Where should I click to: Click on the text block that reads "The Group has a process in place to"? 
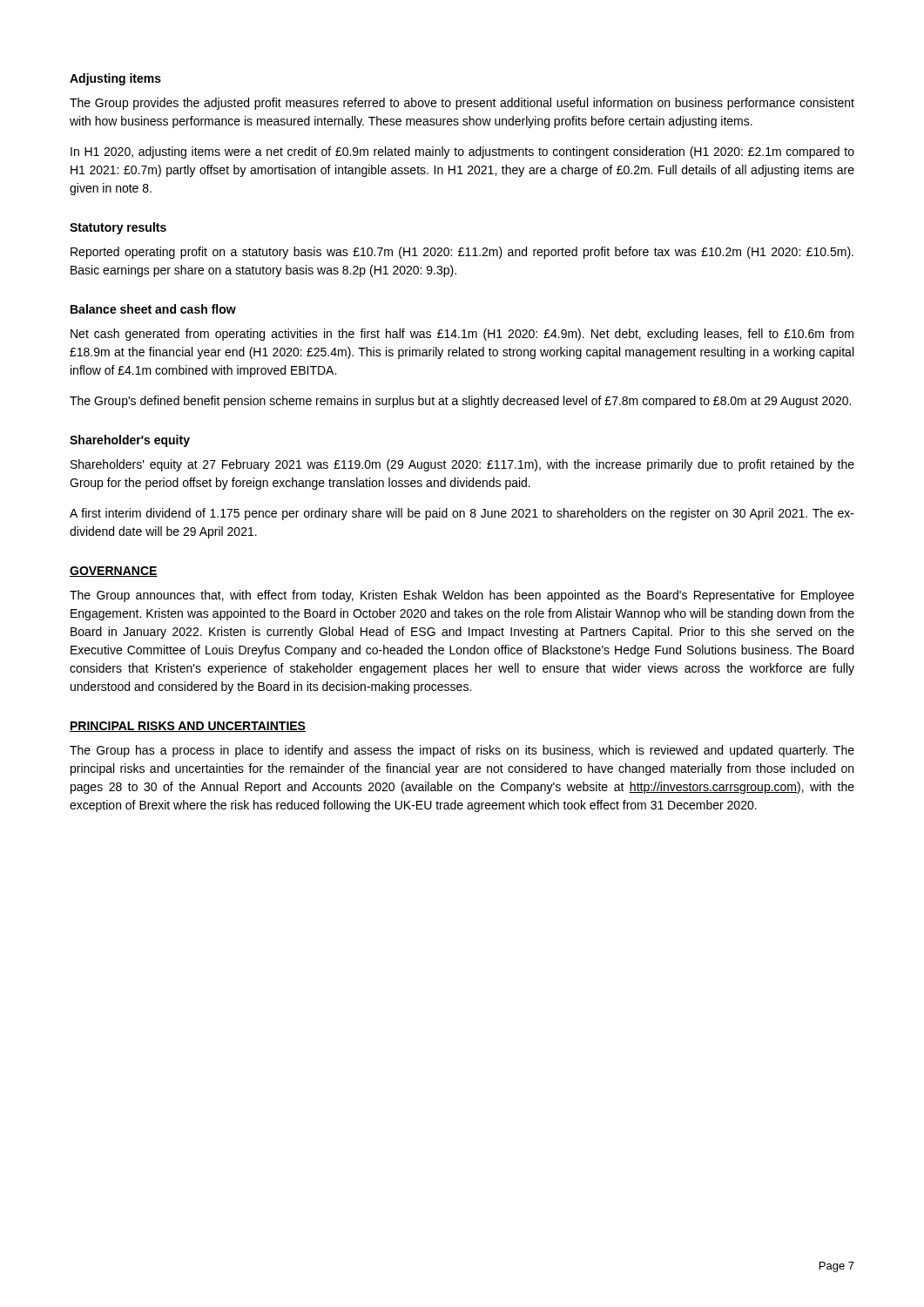(462, 778)
